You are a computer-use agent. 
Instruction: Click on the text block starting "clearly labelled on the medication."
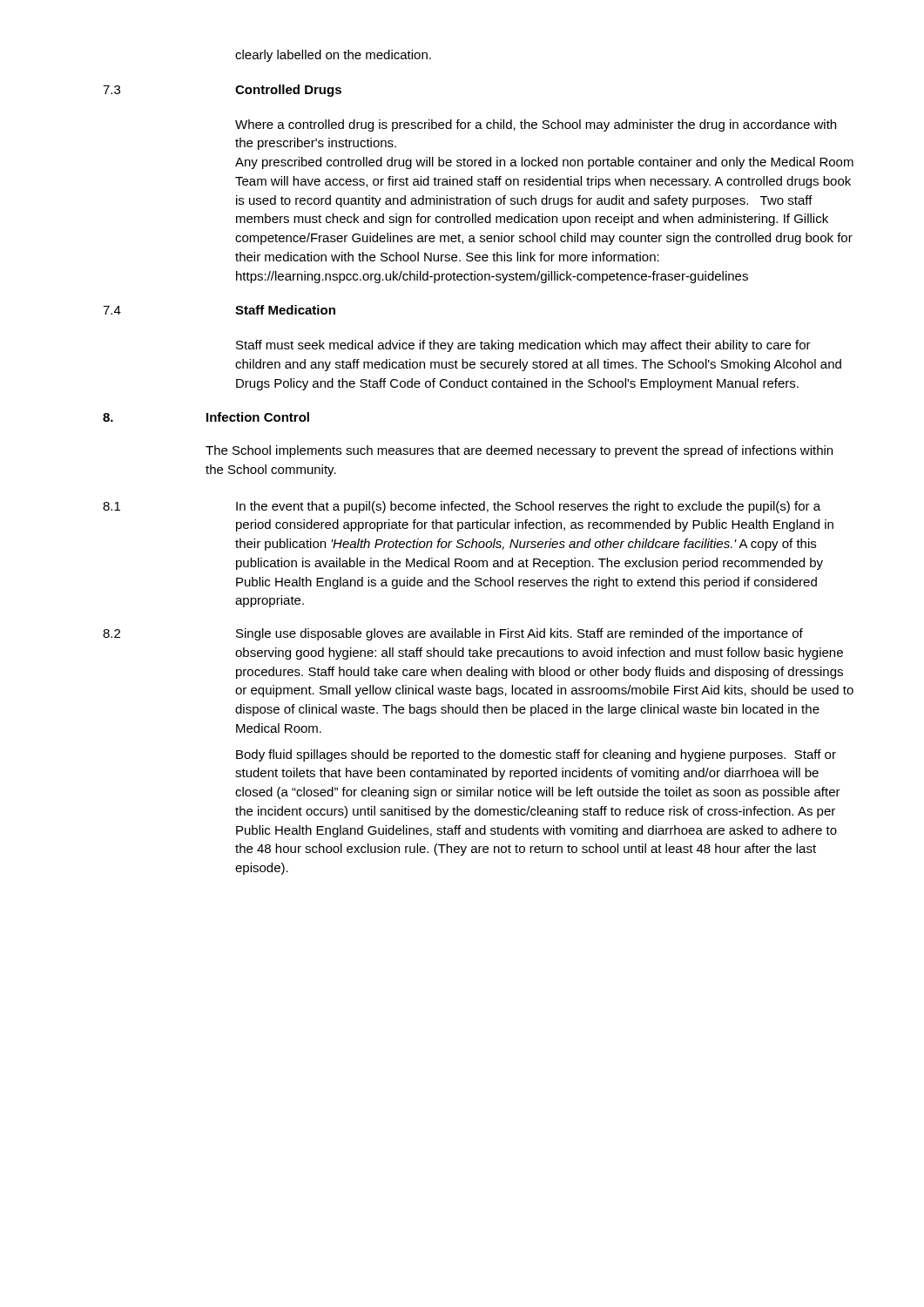[x=334, y=54]
